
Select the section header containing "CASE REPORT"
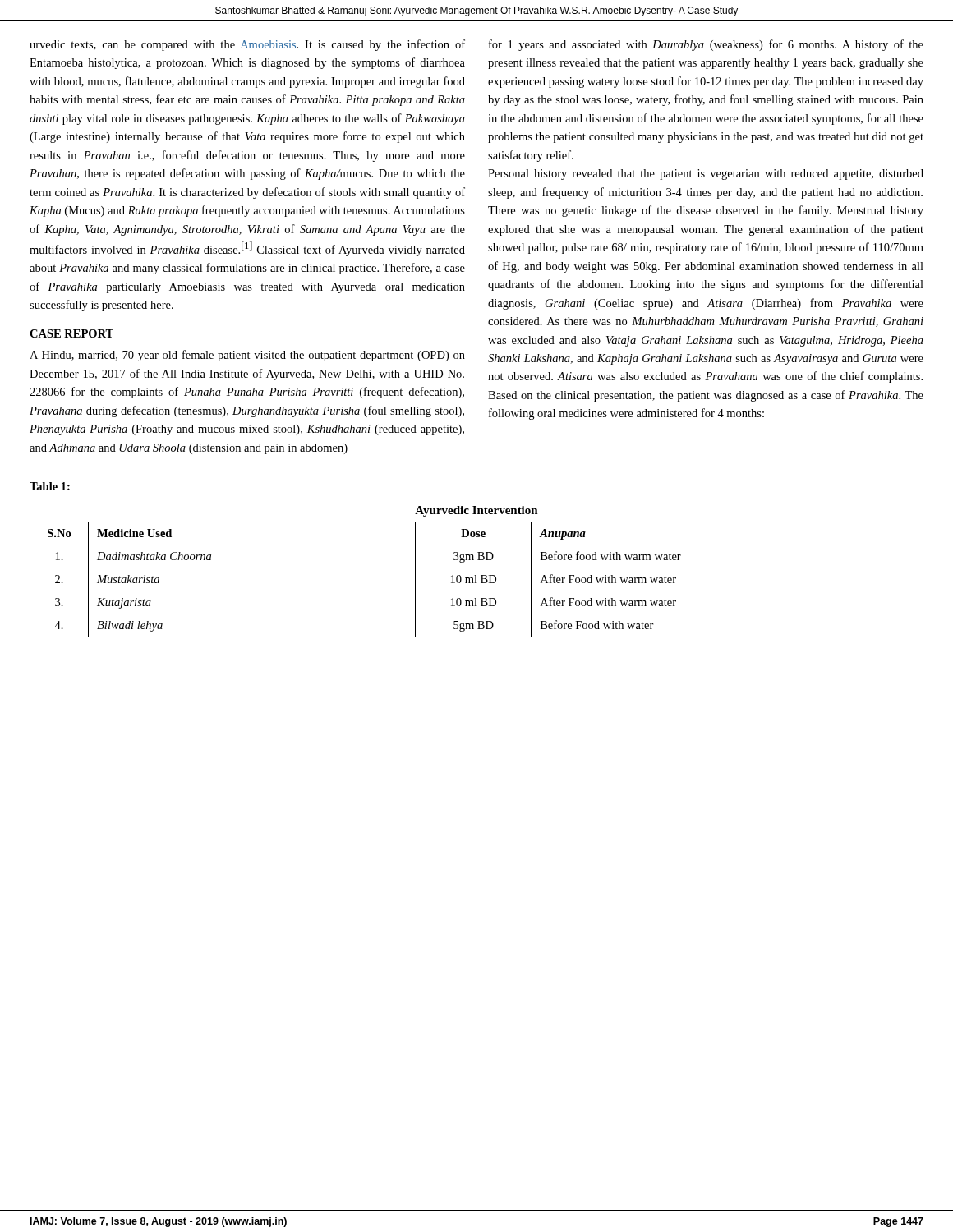click(x=72, y=333)
